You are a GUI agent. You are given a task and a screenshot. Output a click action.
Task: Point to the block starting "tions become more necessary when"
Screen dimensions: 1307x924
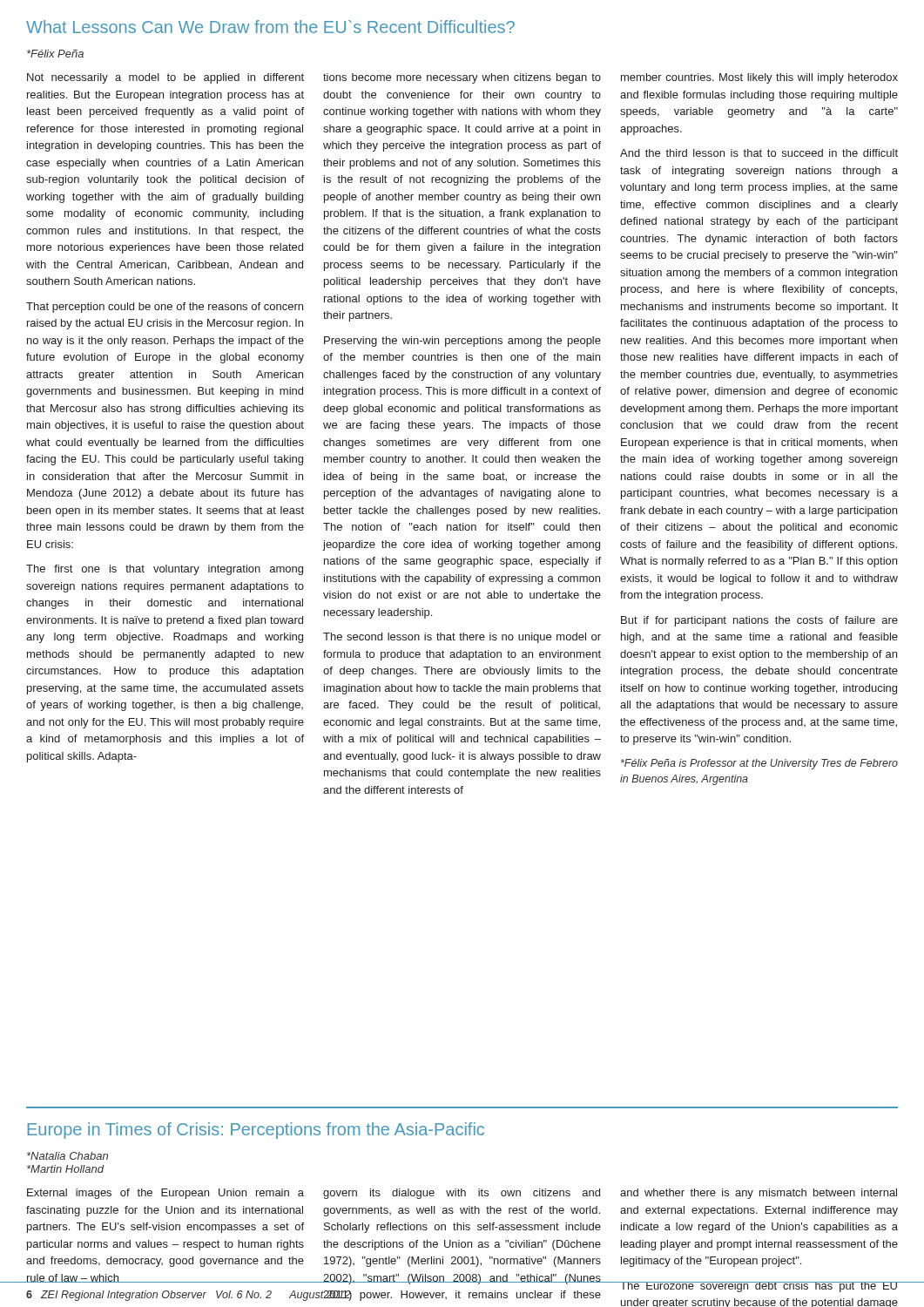coord(462,434)
